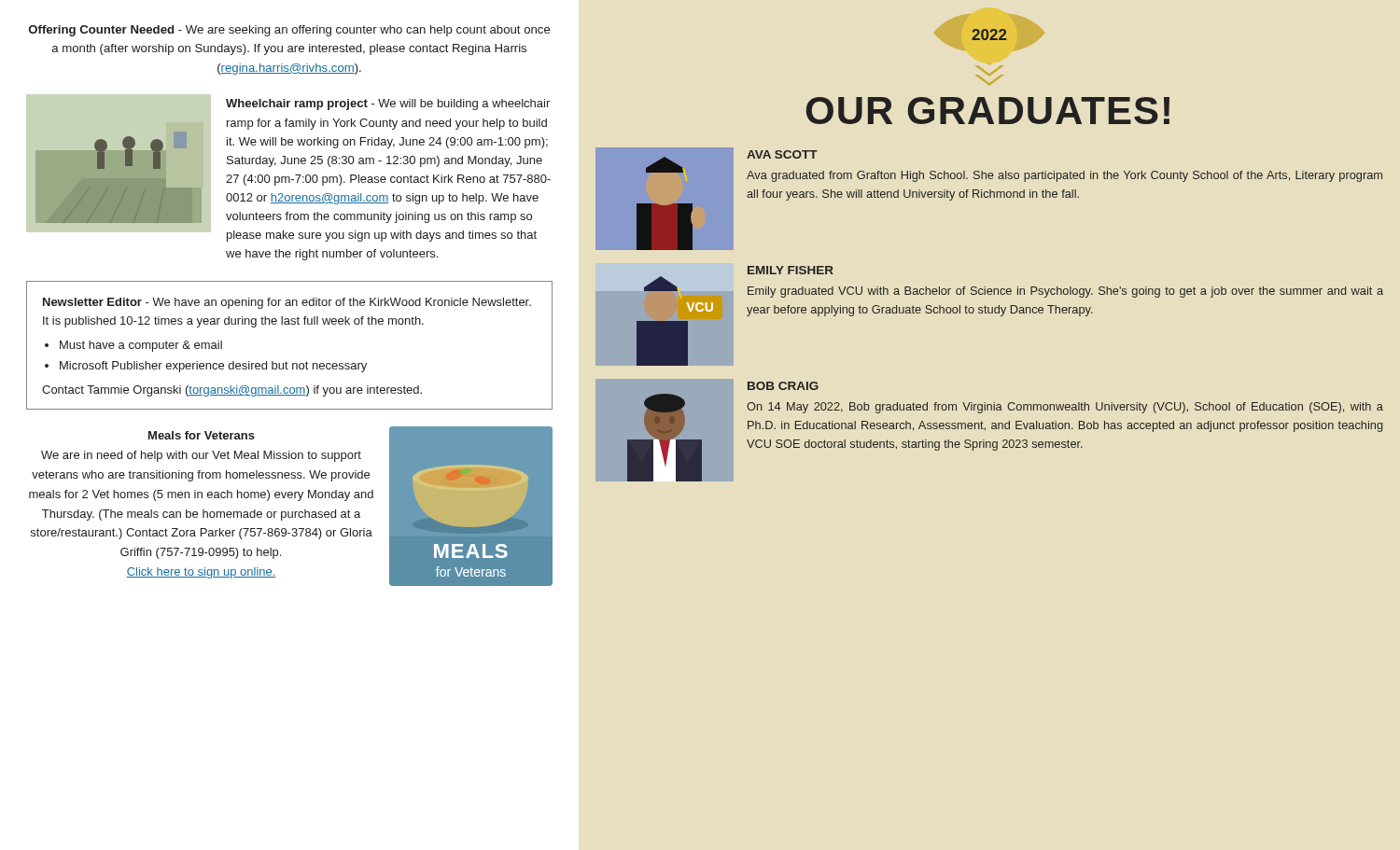Point to the text block starting "Emily graduated VCU with a Bachelor of"
1400x850 pixels.
pyautogui.click(x=1065, y=300)
